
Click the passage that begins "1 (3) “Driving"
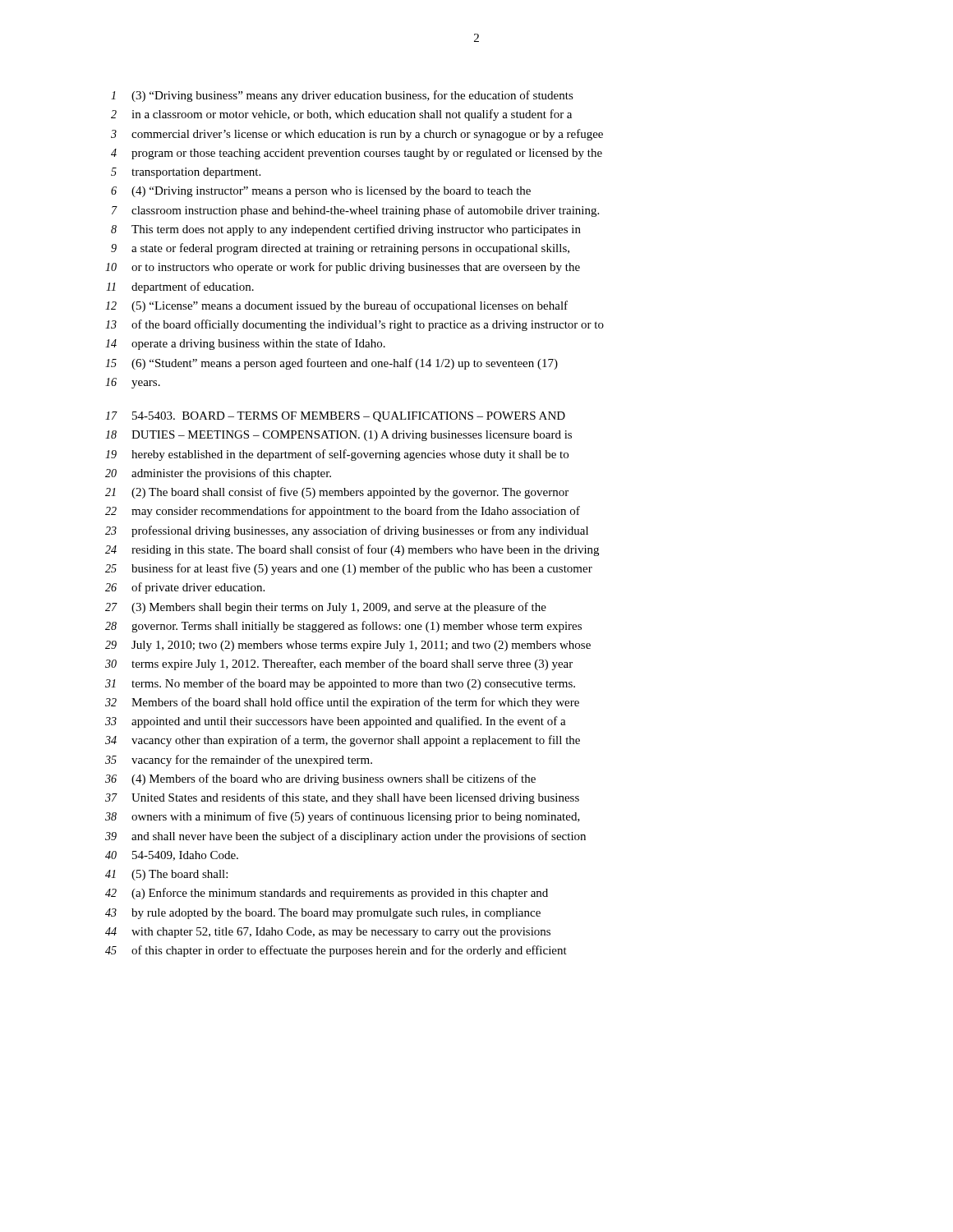pos(485,134)
